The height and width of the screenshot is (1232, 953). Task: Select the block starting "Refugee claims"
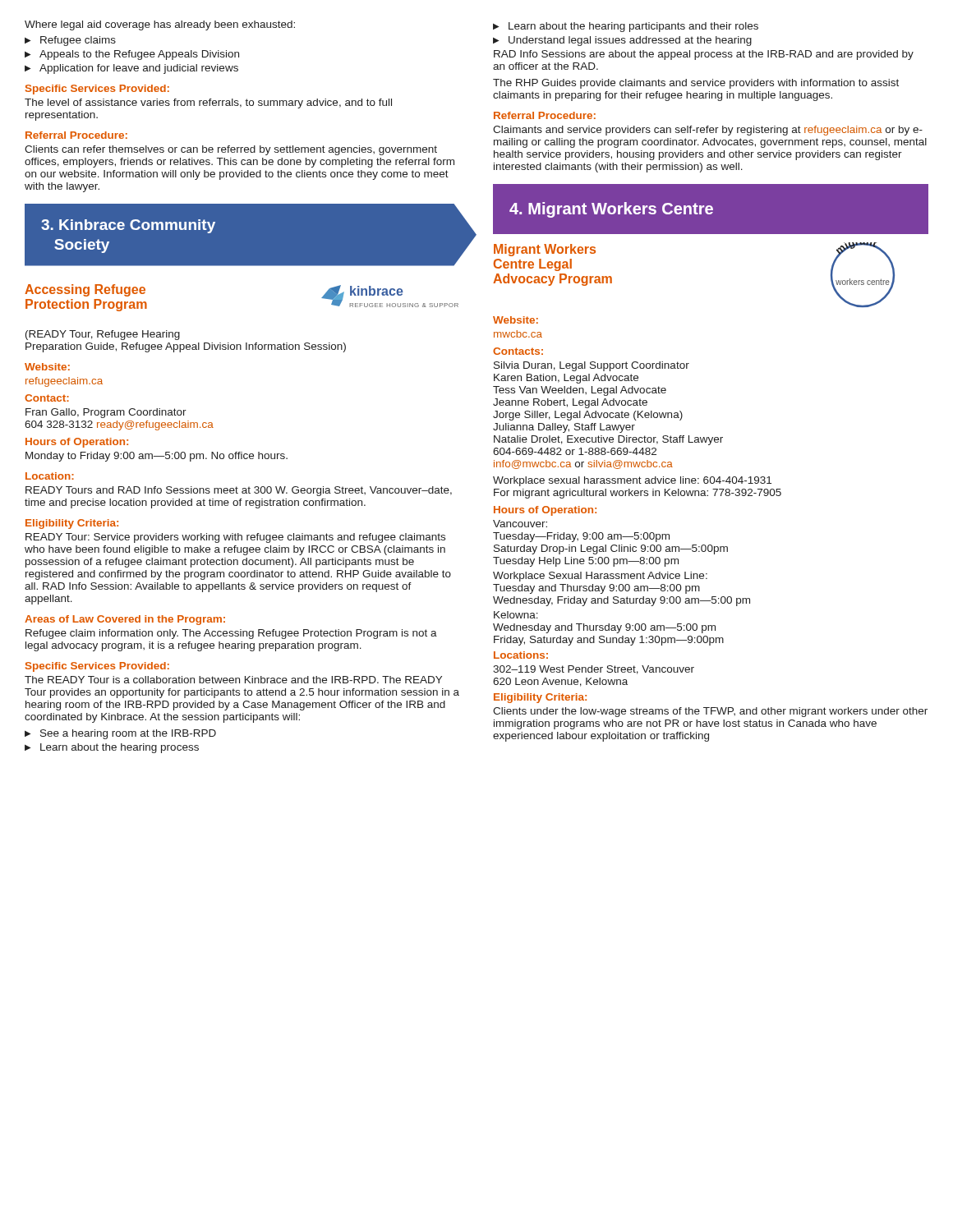tap(70, 41)
